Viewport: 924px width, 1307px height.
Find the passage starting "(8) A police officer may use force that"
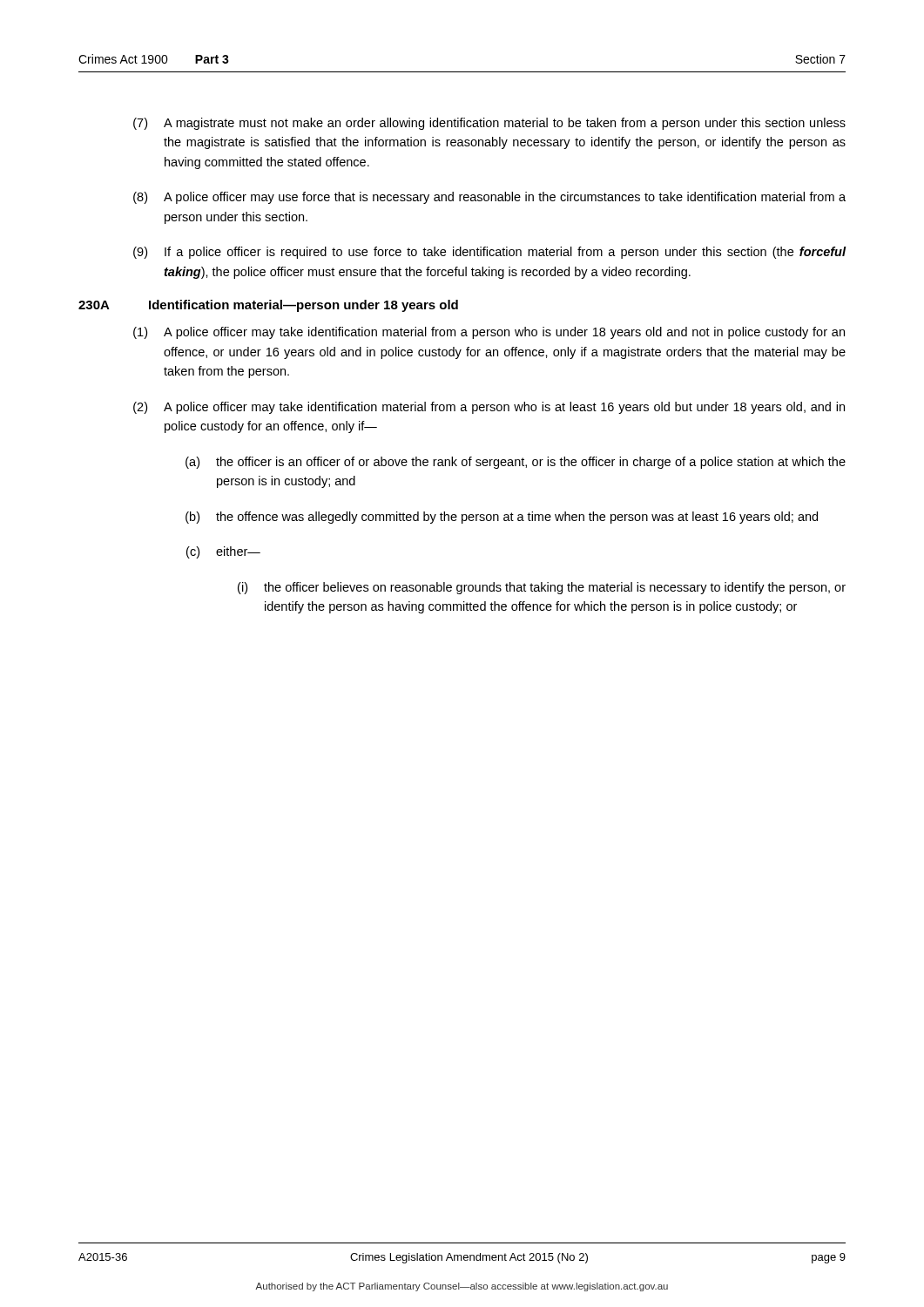pos(462,207)
